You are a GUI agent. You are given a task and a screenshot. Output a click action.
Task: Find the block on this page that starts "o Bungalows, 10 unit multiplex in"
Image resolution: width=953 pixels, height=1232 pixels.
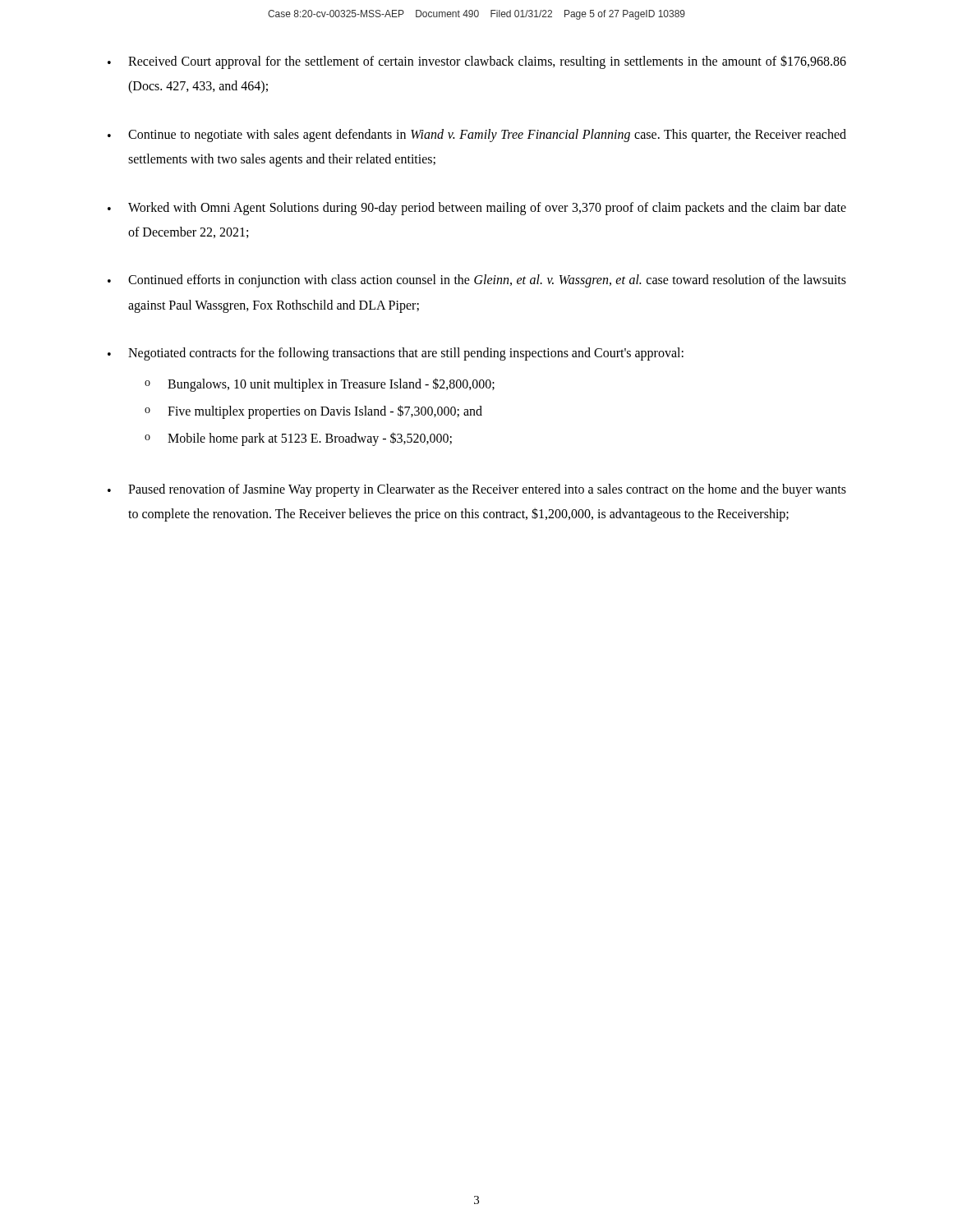[495, 384]
